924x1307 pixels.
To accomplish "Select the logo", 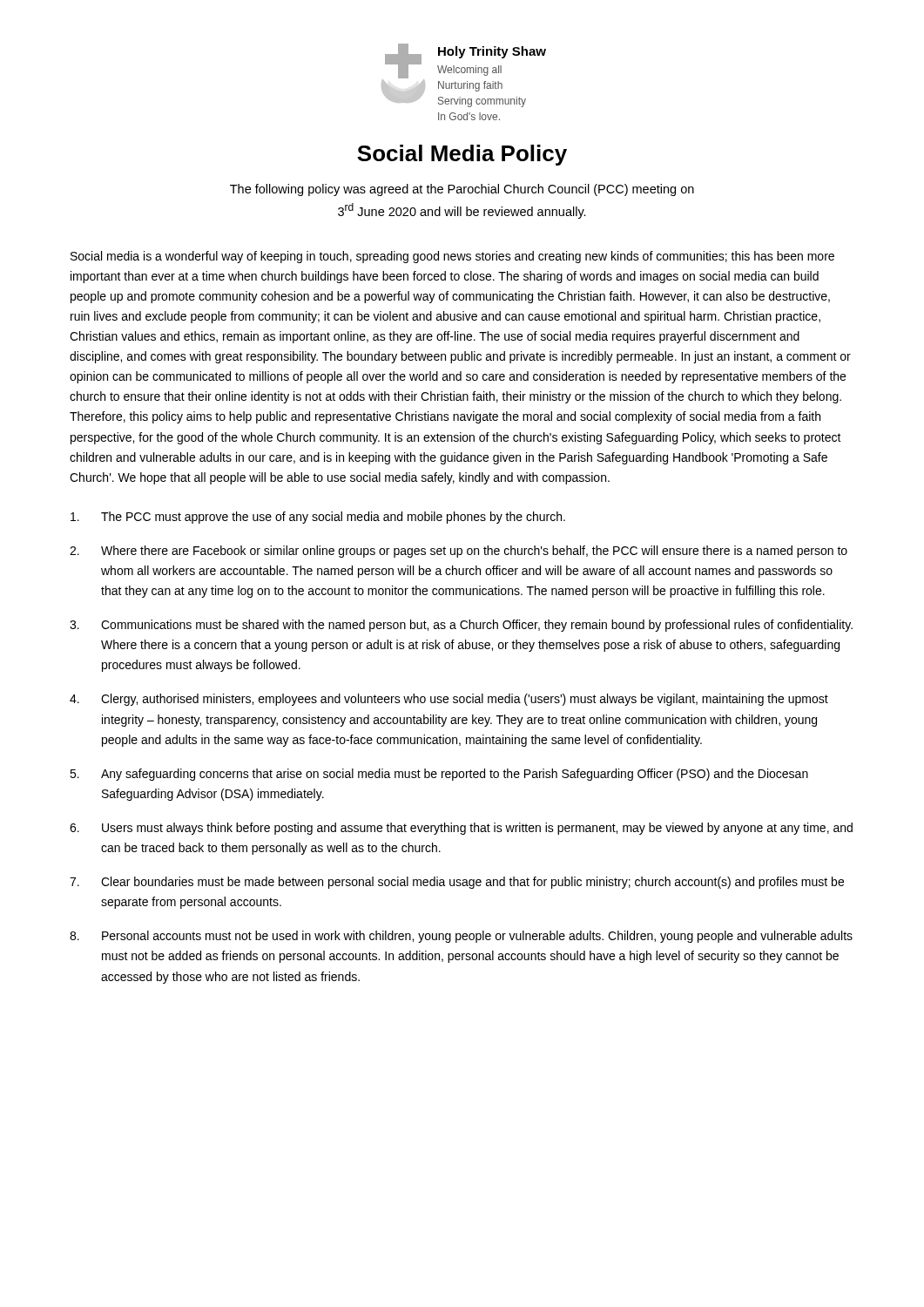I will coord(462,83).
